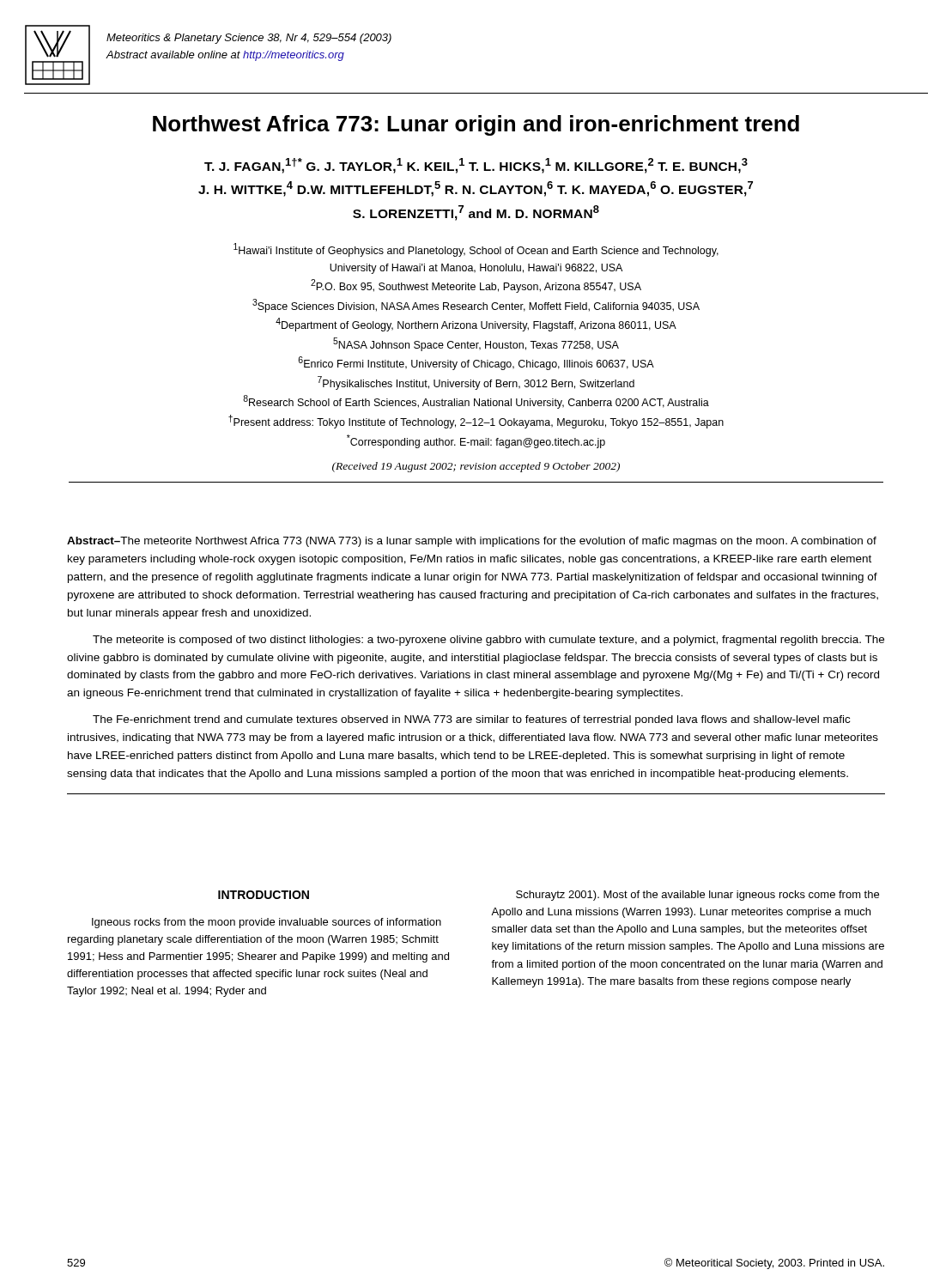Locate the text starting "Schuraytz 2001). Most"
Image resolution: width=952 pixels, height=1288 pixels.
[x=688, y=938]
